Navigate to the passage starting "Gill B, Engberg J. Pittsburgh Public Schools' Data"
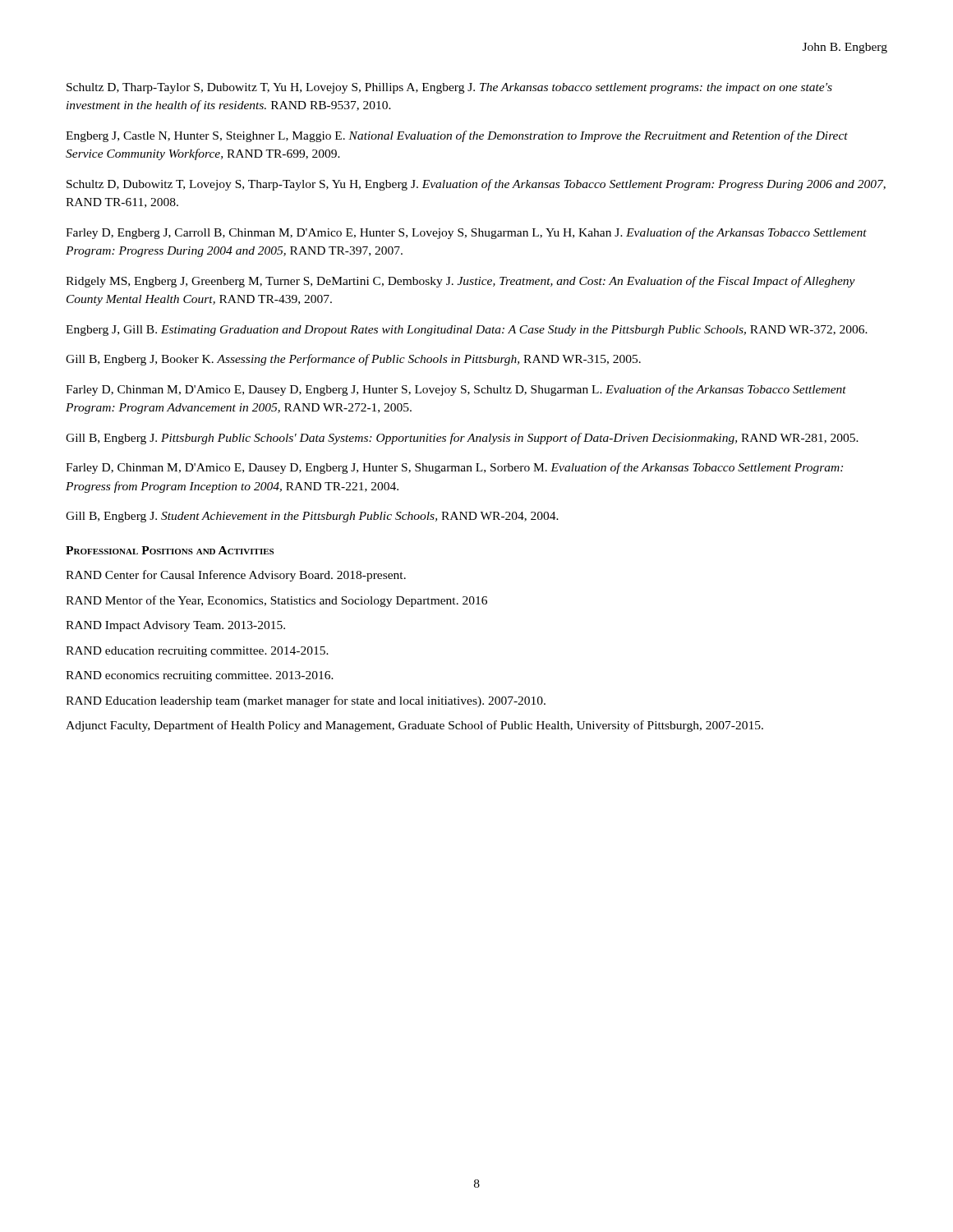Image resolution: width=953 pixels, height=1232 pixels. [462, 437]
